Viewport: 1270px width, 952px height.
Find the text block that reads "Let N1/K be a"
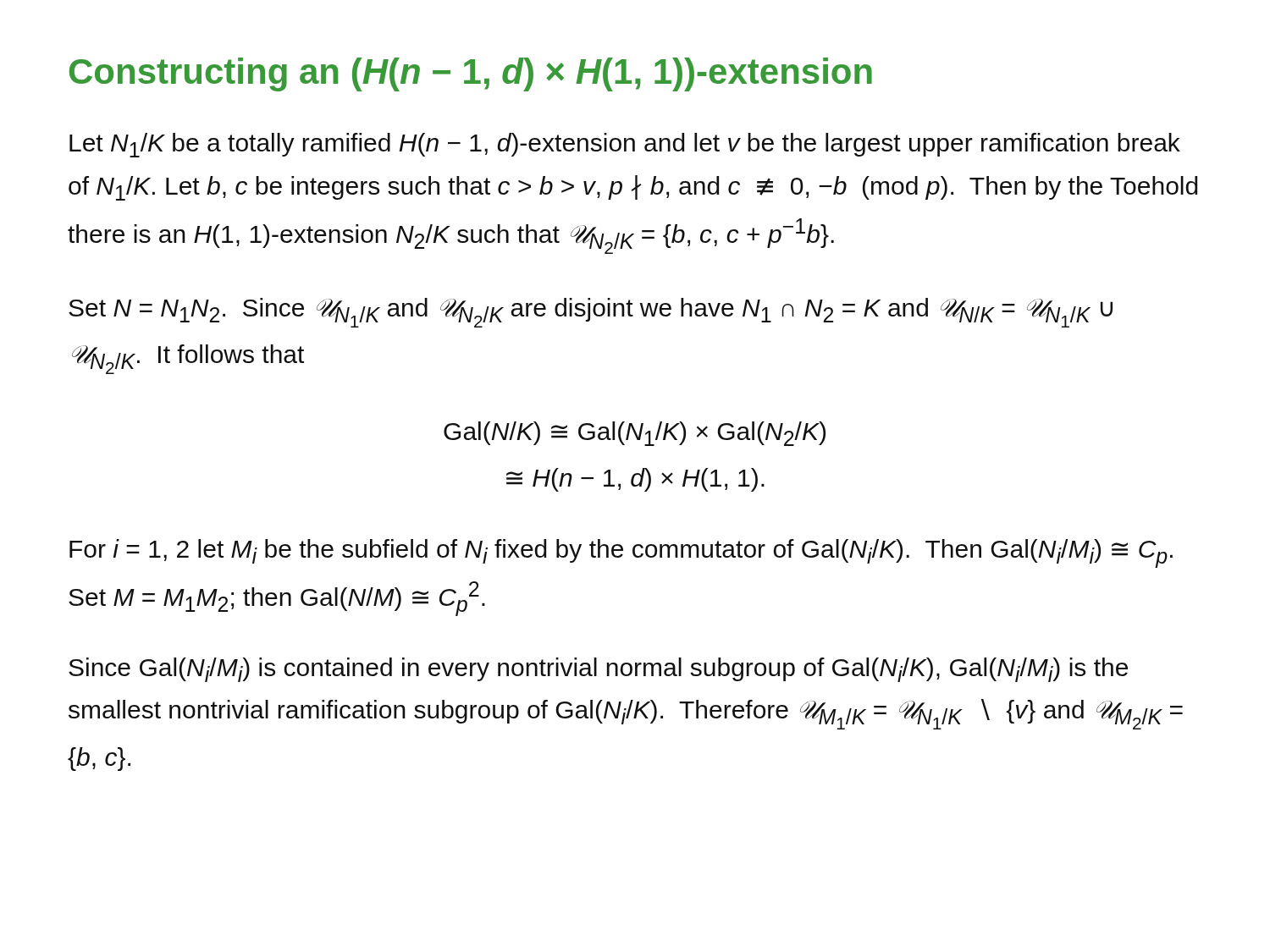point(633,193)
